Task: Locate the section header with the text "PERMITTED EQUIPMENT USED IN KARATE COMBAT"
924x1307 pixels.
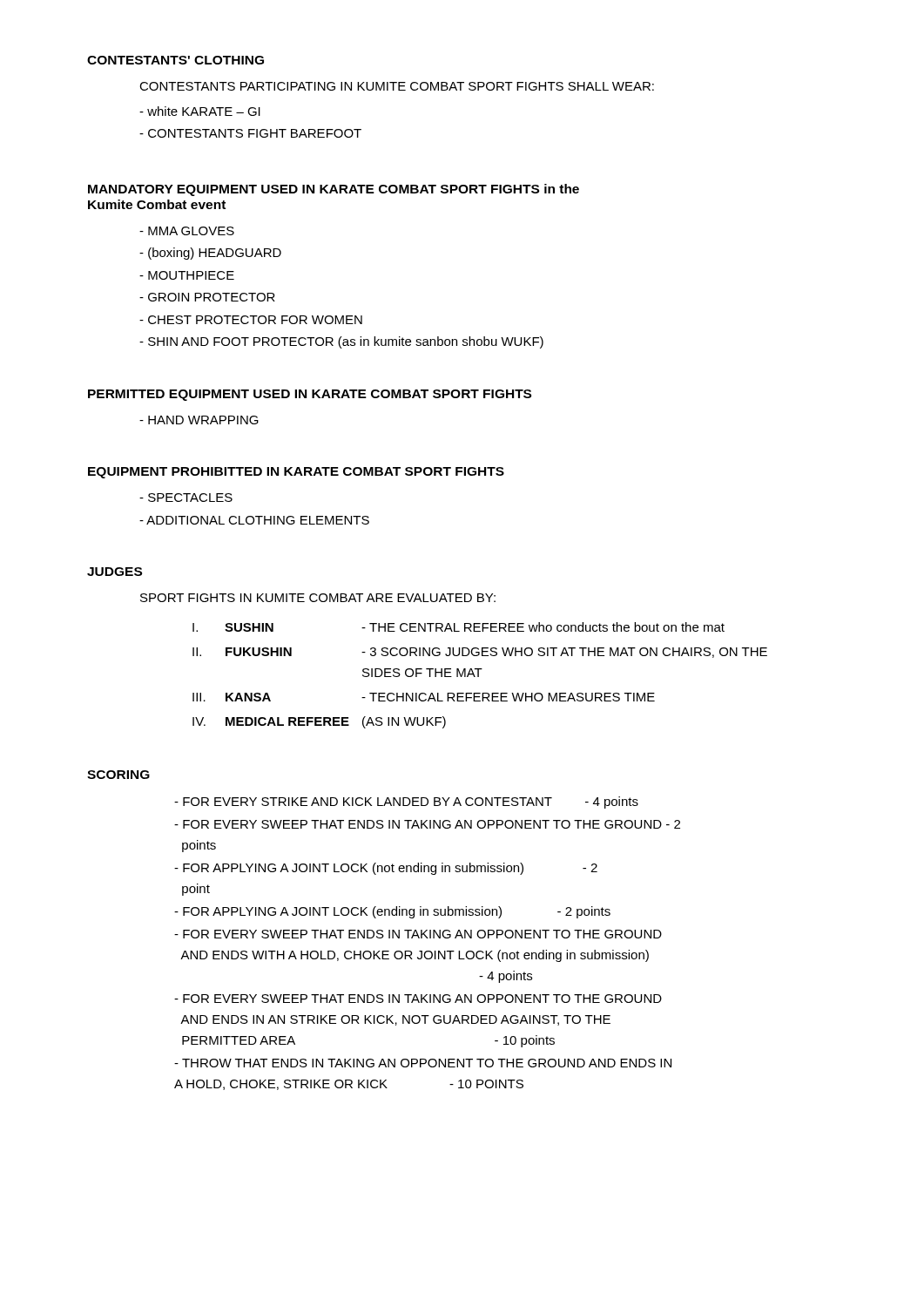Action: pos(310,393)
